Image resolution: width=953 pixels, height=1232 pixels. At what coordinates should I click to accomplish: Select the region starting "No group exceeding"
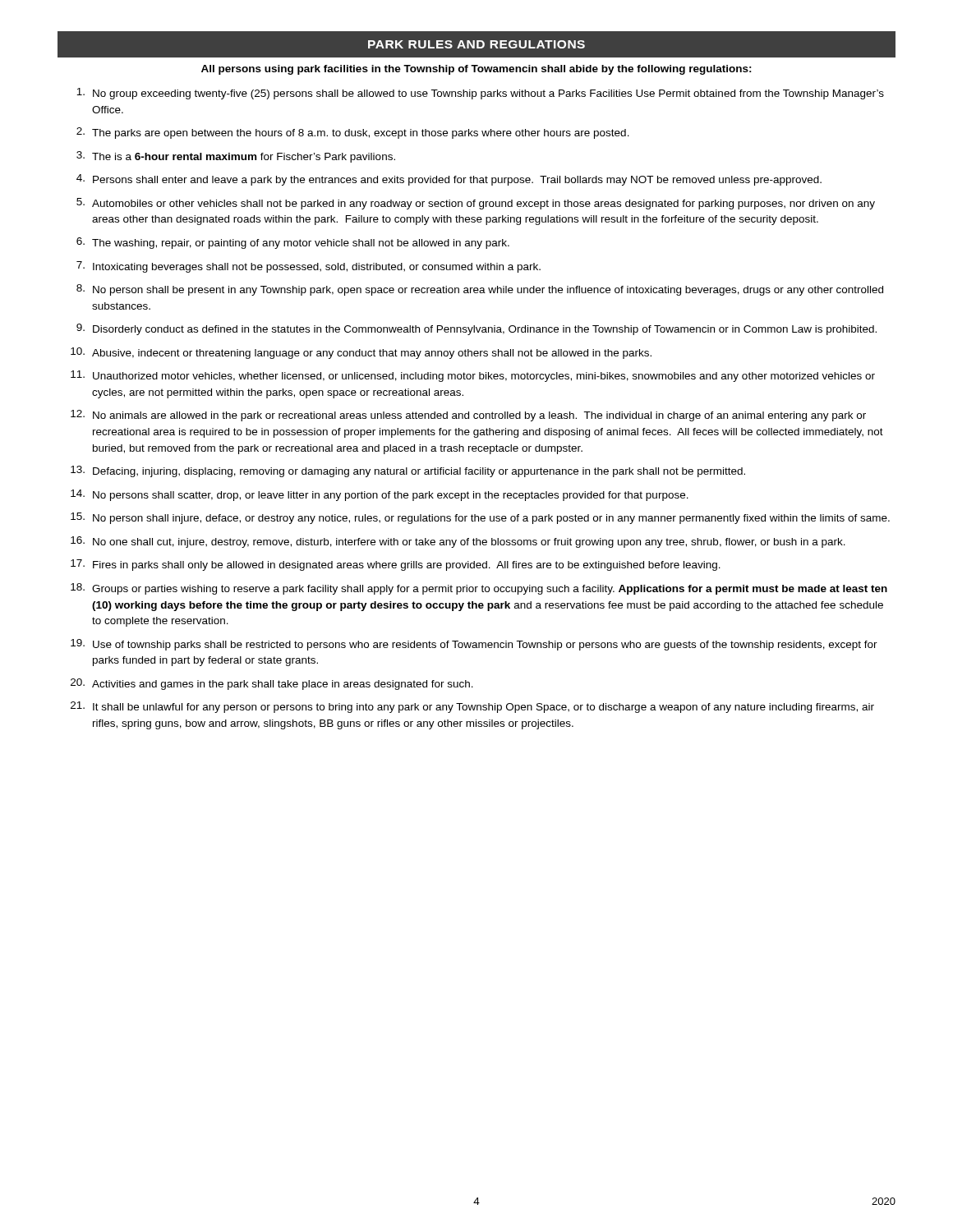tap(476, 101)
